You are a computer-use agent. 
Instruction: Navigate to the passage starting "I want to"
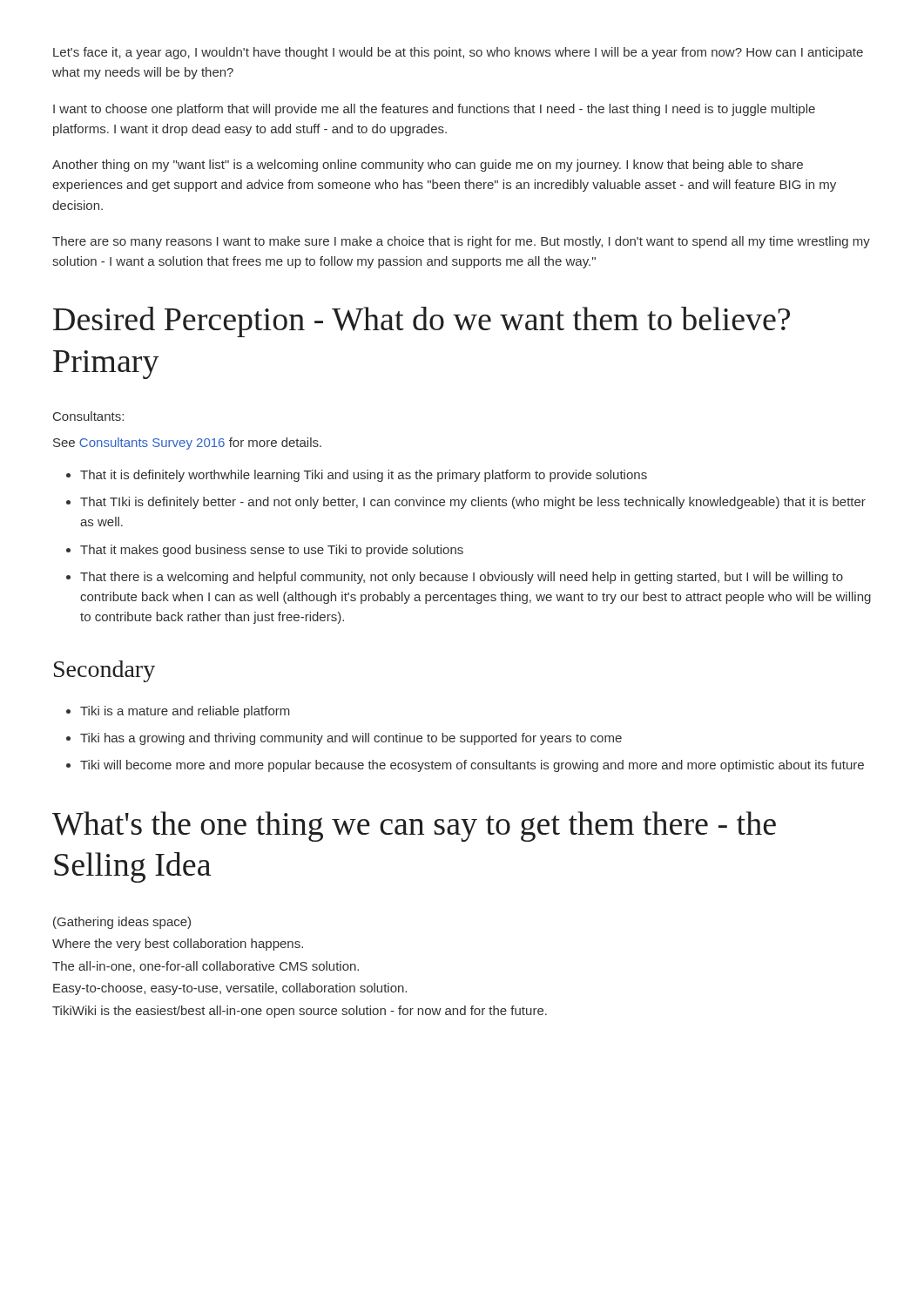[434, 118]
